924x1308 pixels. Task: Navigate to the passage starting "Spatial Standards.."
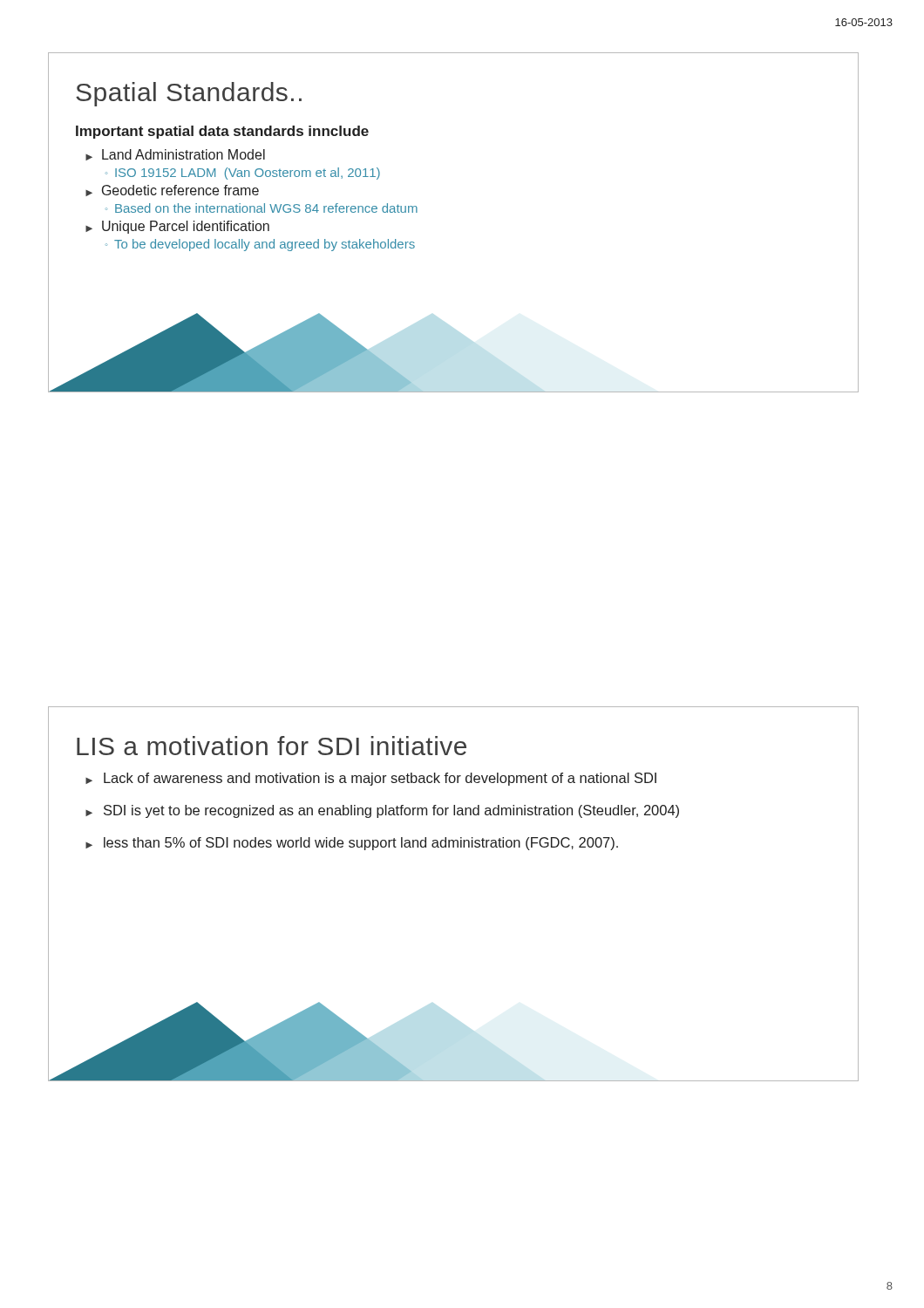(190, 92)
